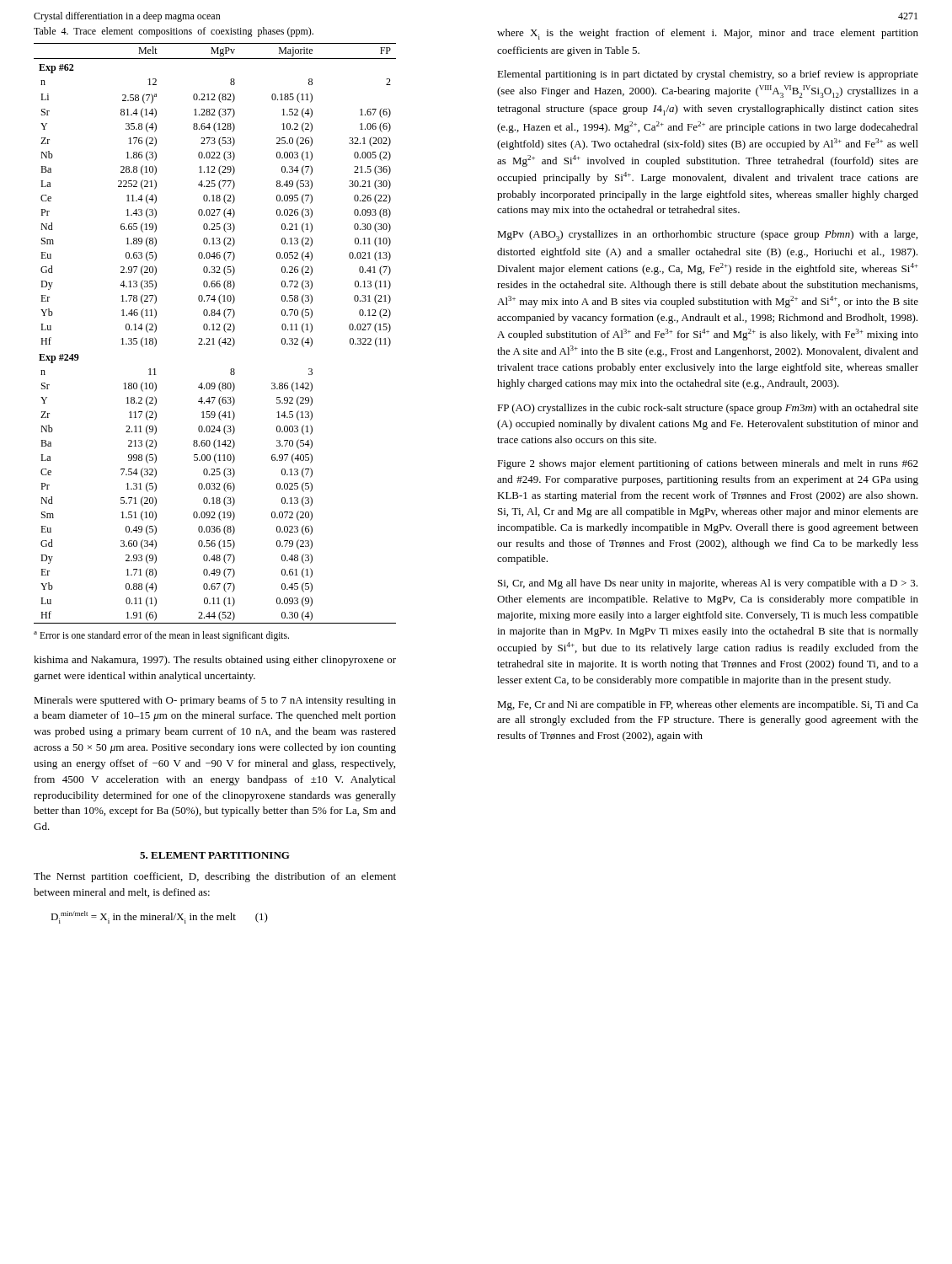The width and height of the screenshot is (952, 1264).
Task: Click on the text block that says "Mg, Fe, Cr and Ni"
Action: tap(708, 720)
